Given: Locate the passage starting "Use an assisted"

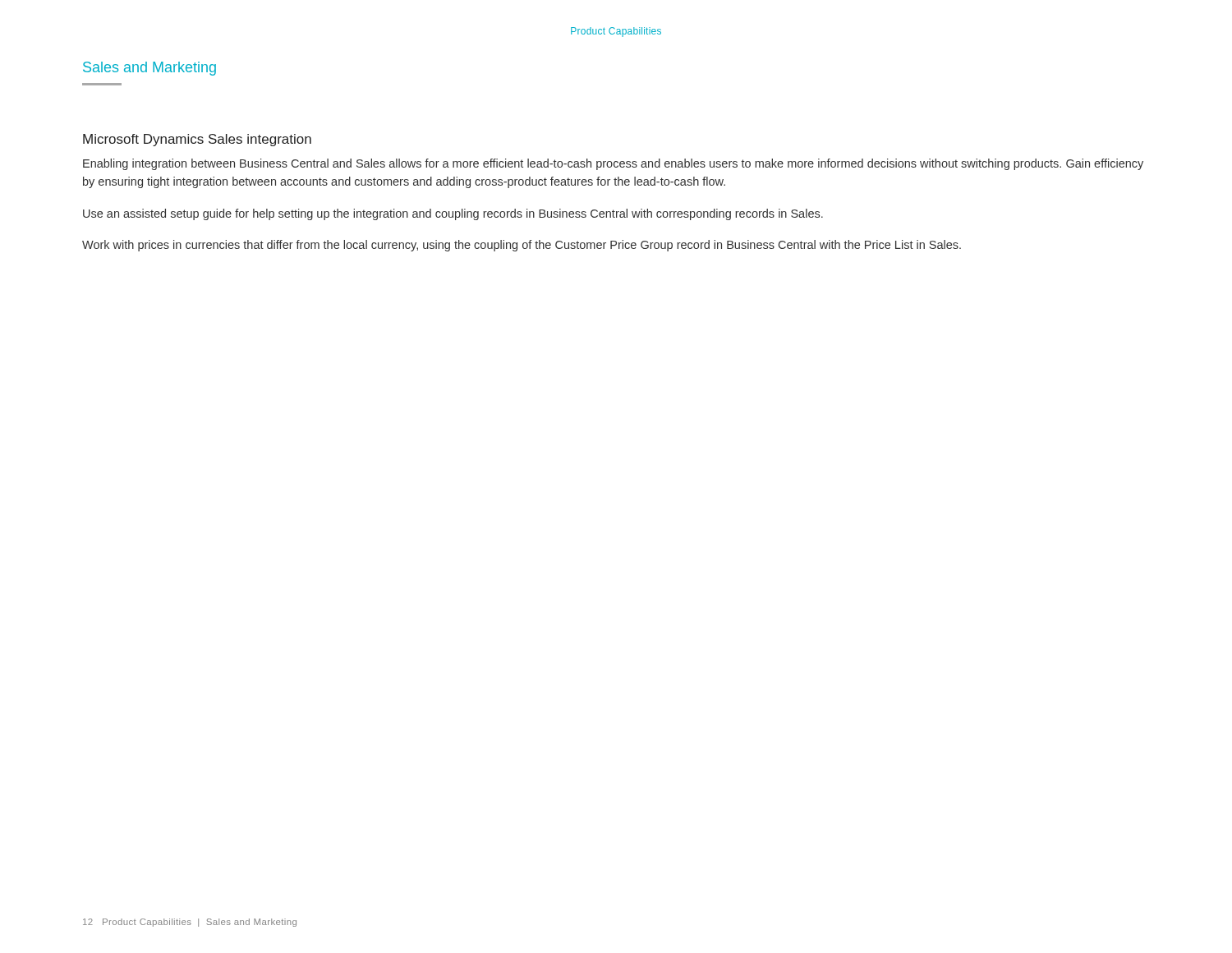Looking at the screenshot, I should (453, 214).
